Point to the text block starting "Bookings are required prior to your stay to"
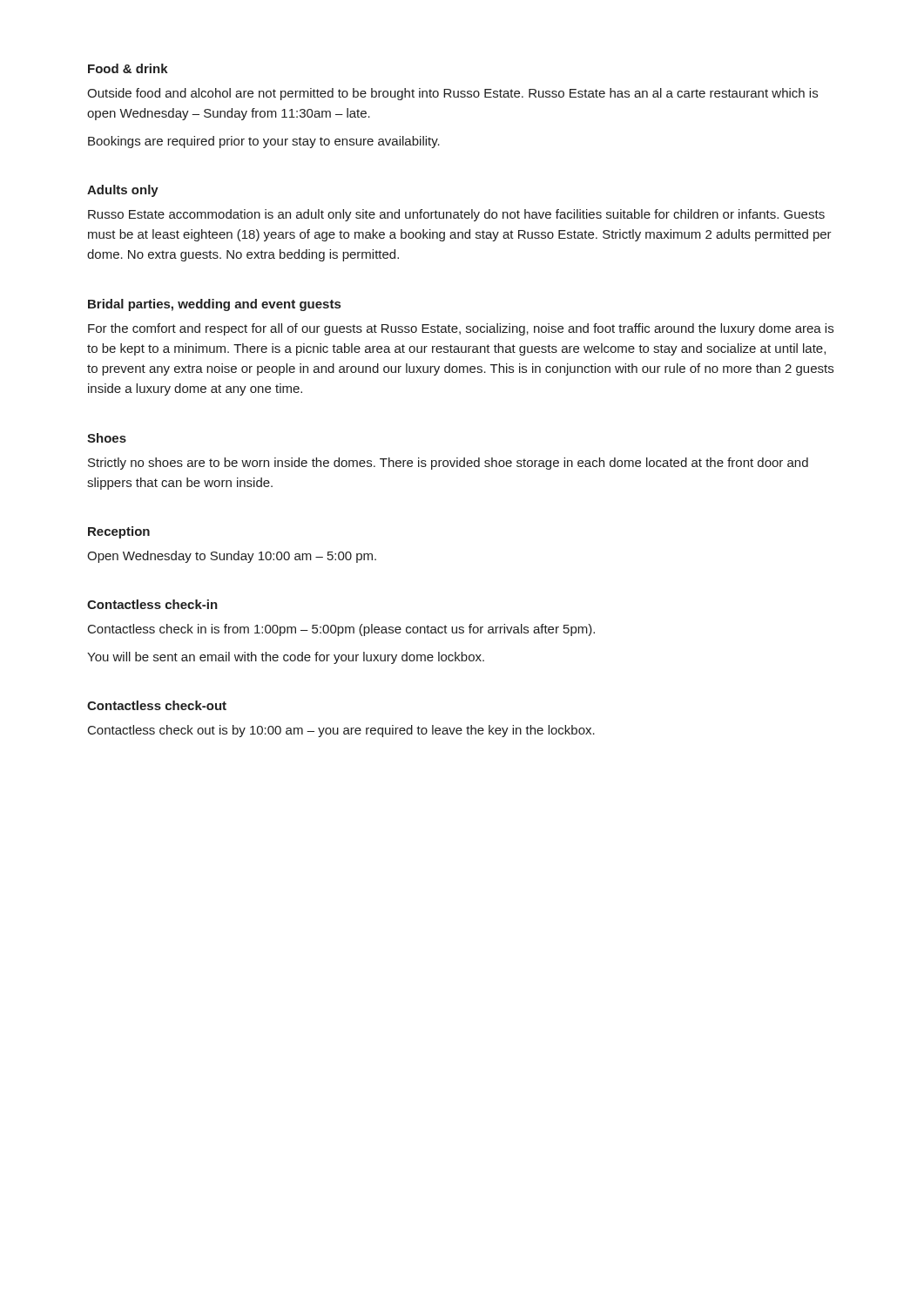 coord(264,140)
